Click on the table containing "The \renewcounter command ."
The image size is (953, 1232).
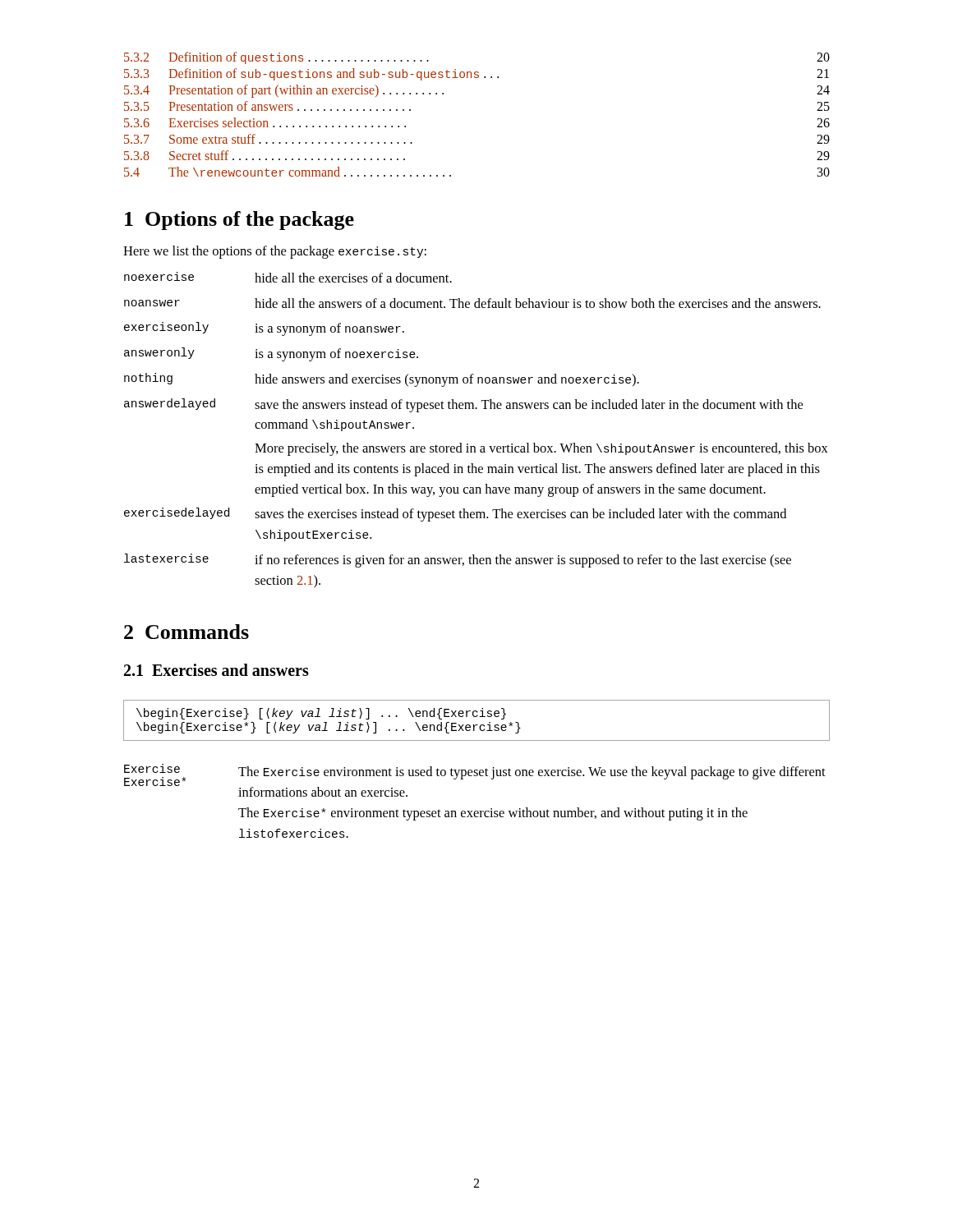pos(476,115)
